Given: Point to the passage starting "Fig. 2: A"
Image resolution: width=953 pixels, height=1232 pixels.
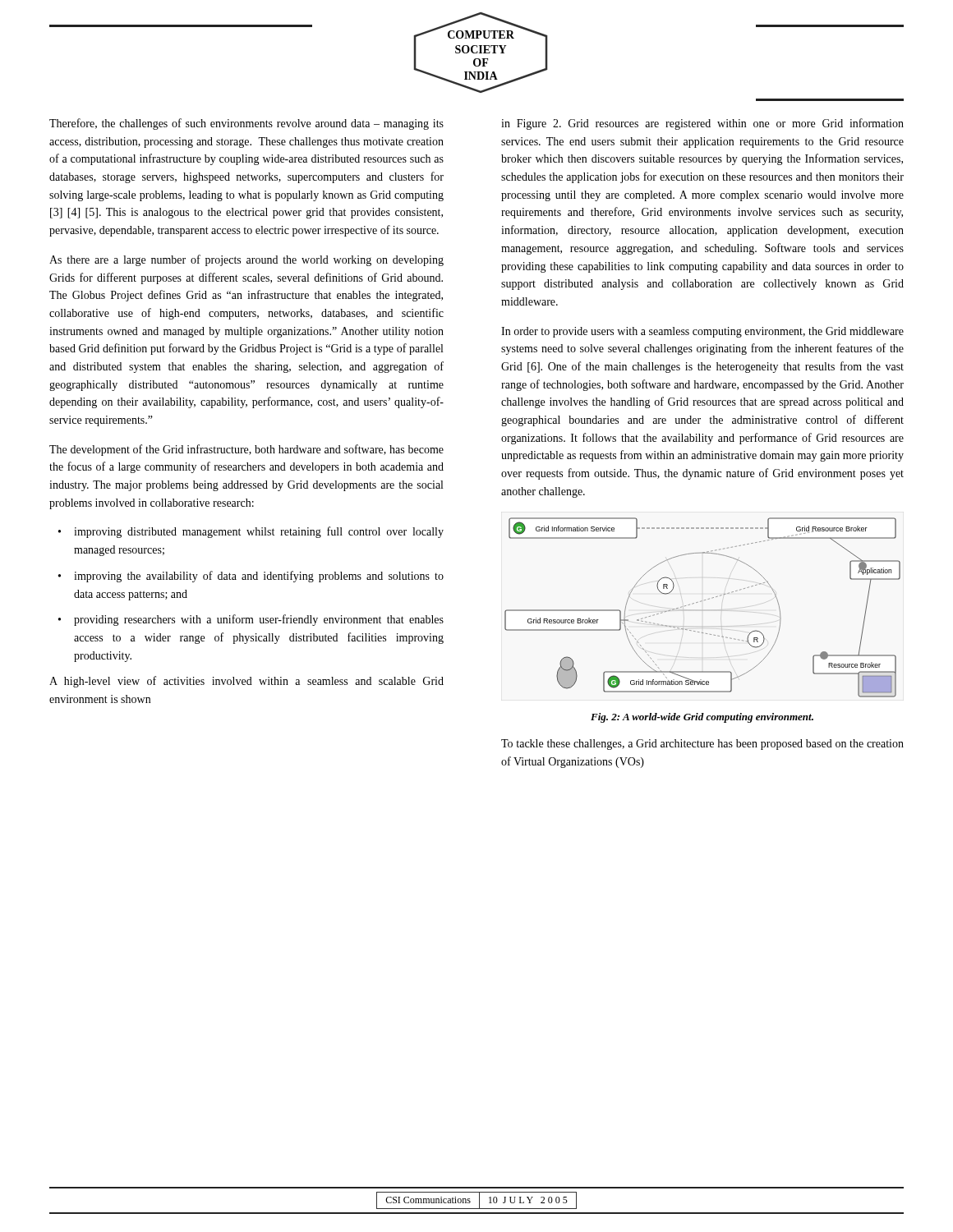Looking at the screenshot, I should pos(702,717).
